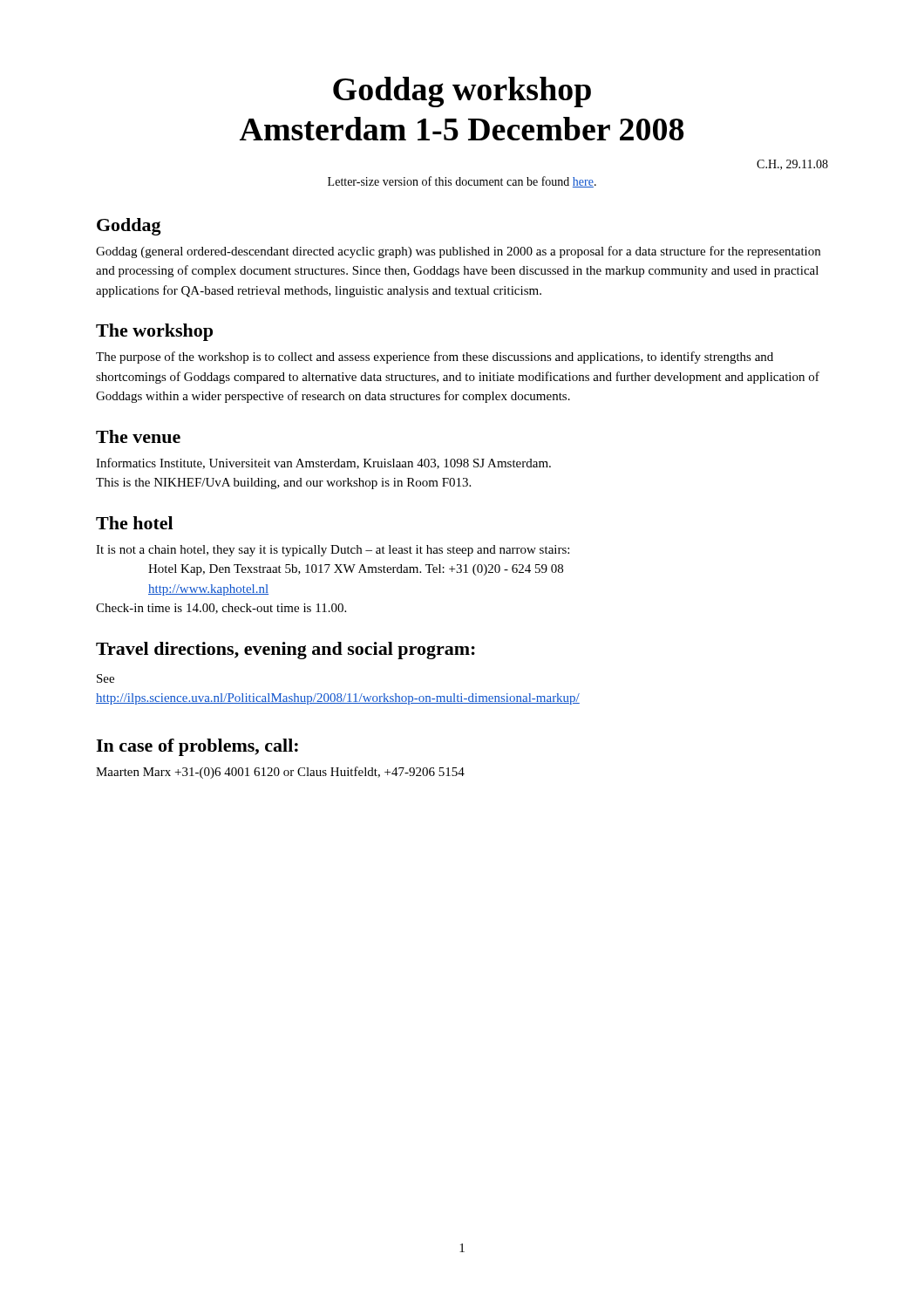Click where it says "C.H., 29.11.08"
Viewport: 924px width, 1308px height.
tap(792, 165)
